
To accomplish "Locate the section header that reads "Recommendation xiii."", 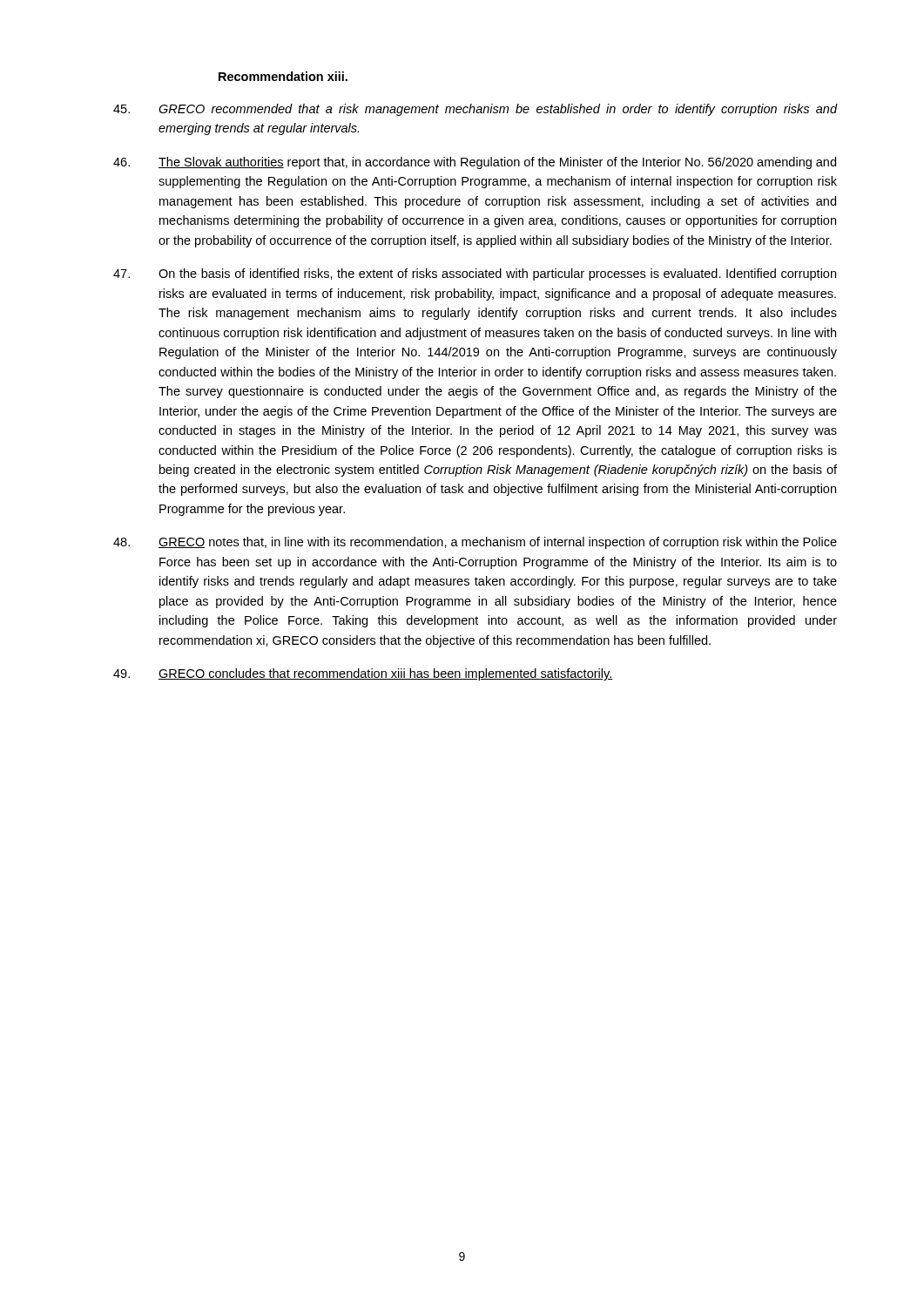I will [x=283, y=77].
